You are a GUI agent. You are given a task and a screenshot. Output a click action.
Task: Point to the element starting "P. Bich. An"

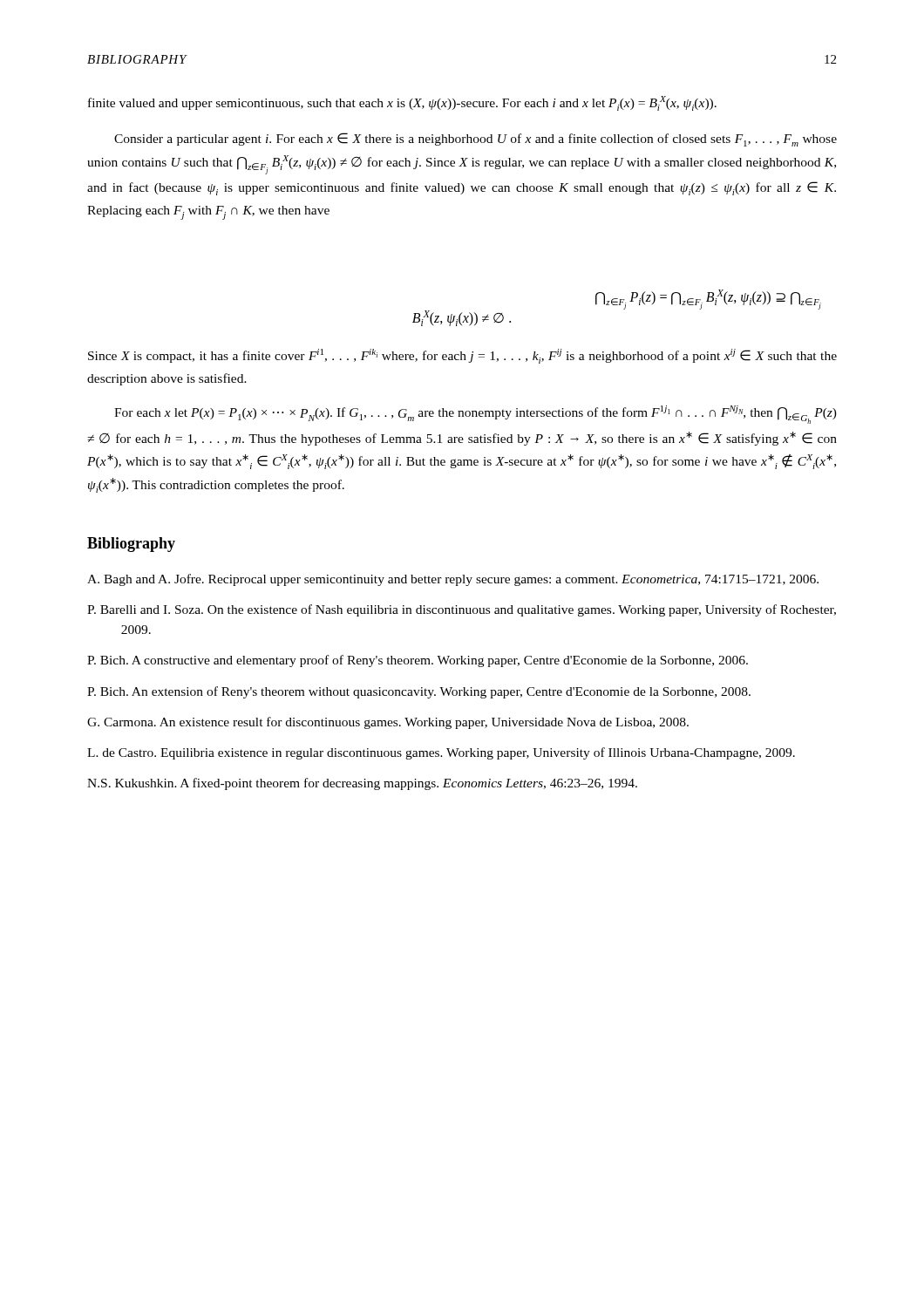pyautogui.click(x=419, y=691)
